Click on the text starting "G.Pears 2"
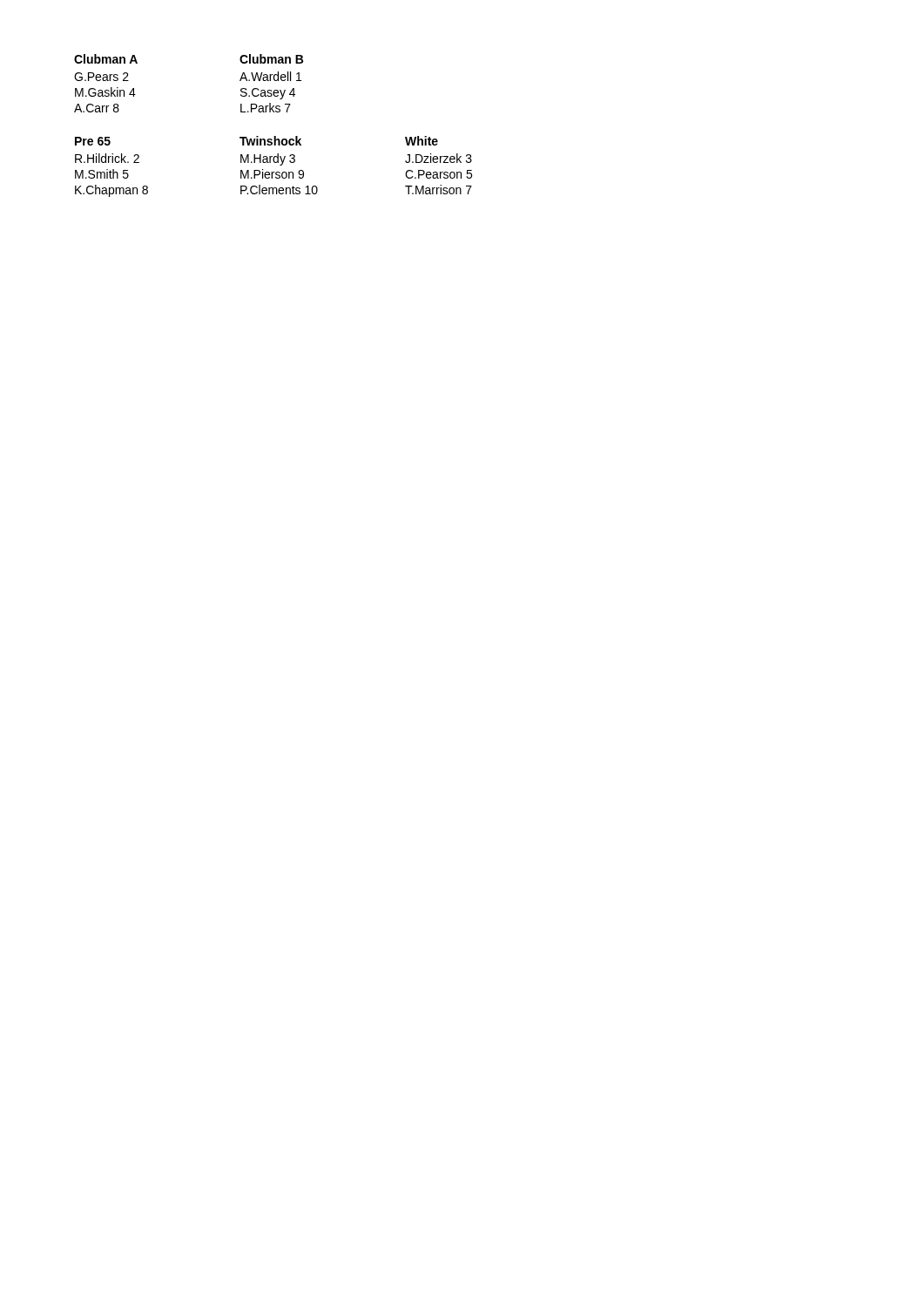 [x=101, y=77]
